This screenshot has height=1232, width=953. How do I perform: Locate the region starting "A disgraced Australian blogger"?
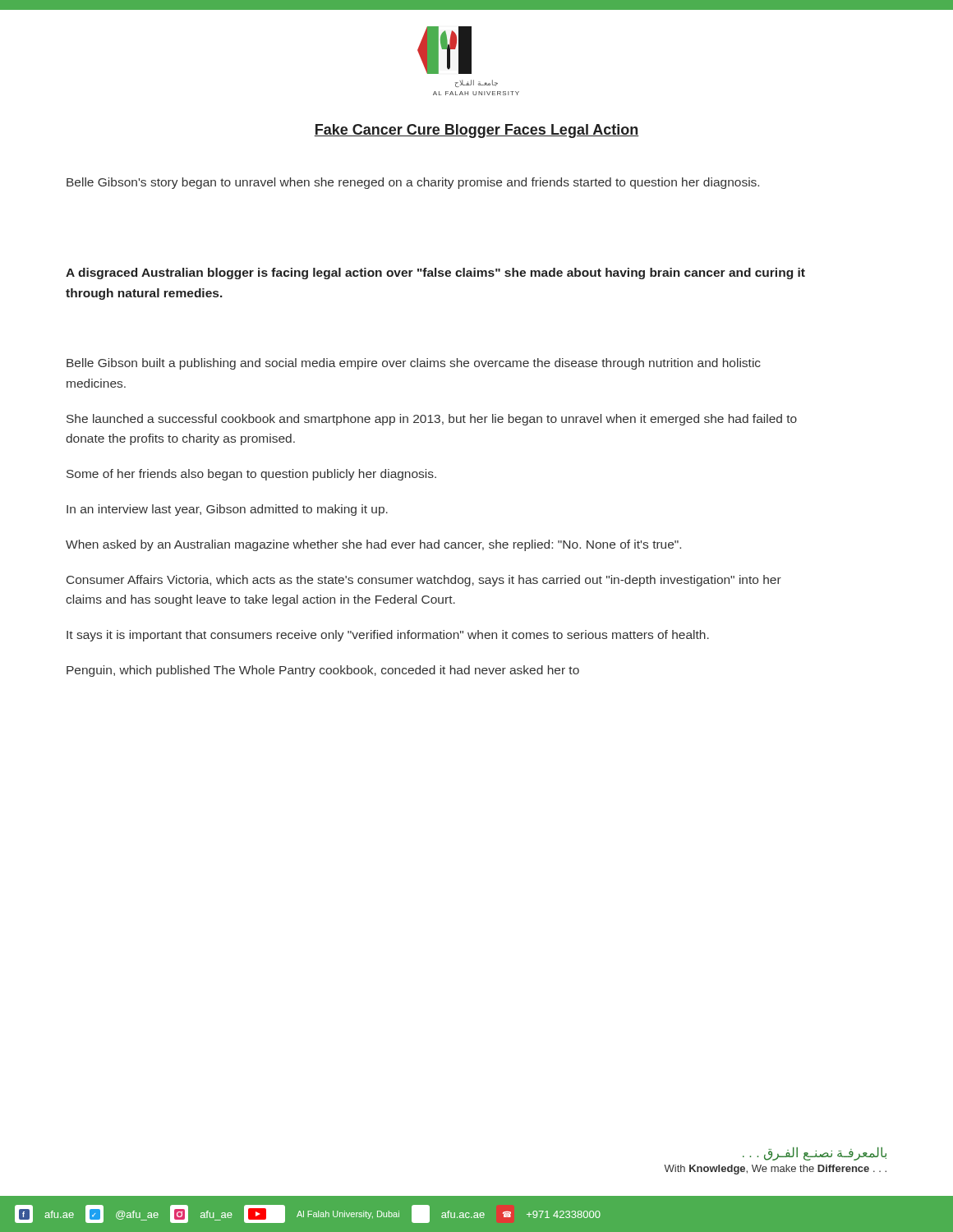435,283
